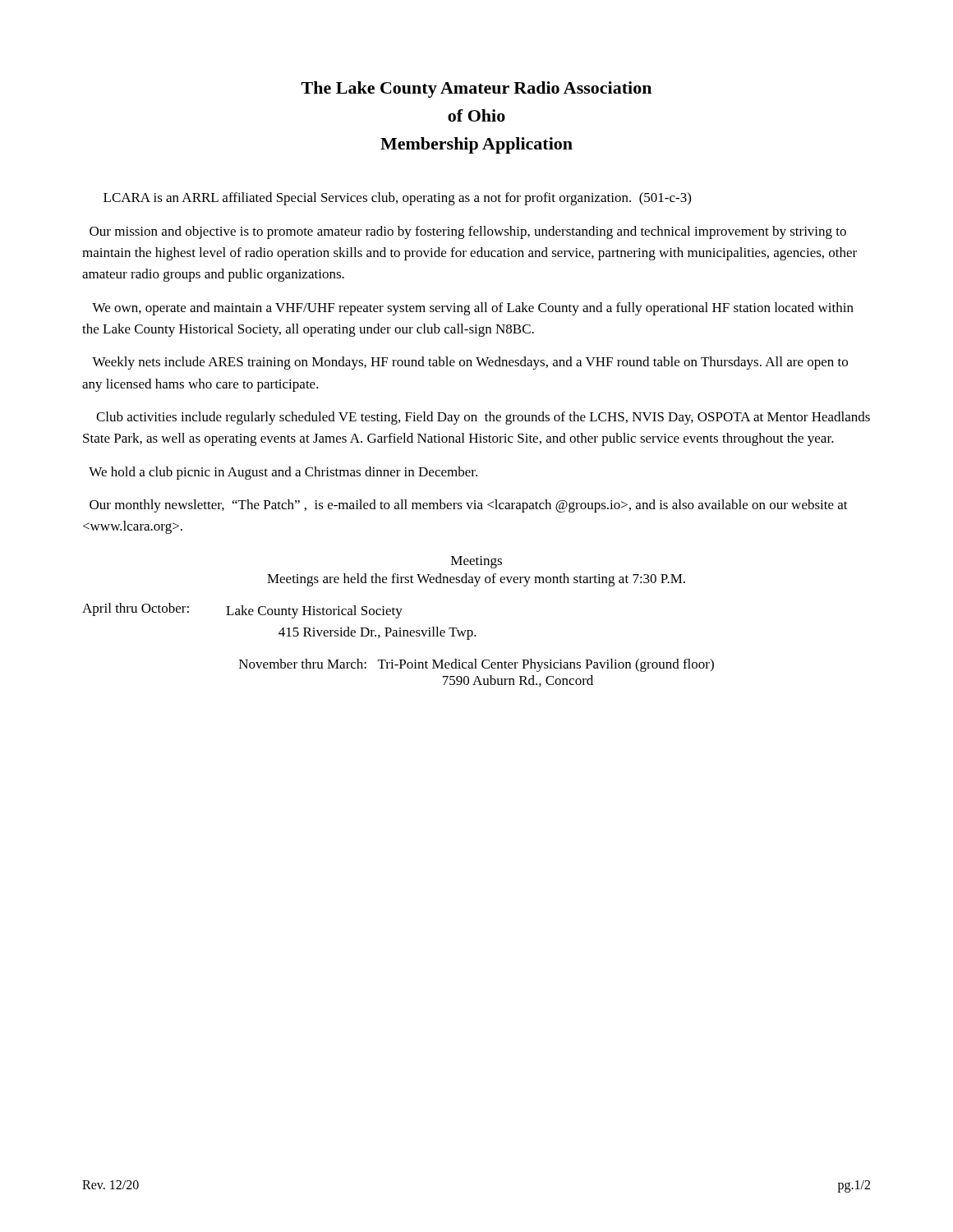Select the text block containing "LCARA is an ARRL affiliated Special"
The height and width of the screenshot is (1232, 953).
(x=387, y=198)
